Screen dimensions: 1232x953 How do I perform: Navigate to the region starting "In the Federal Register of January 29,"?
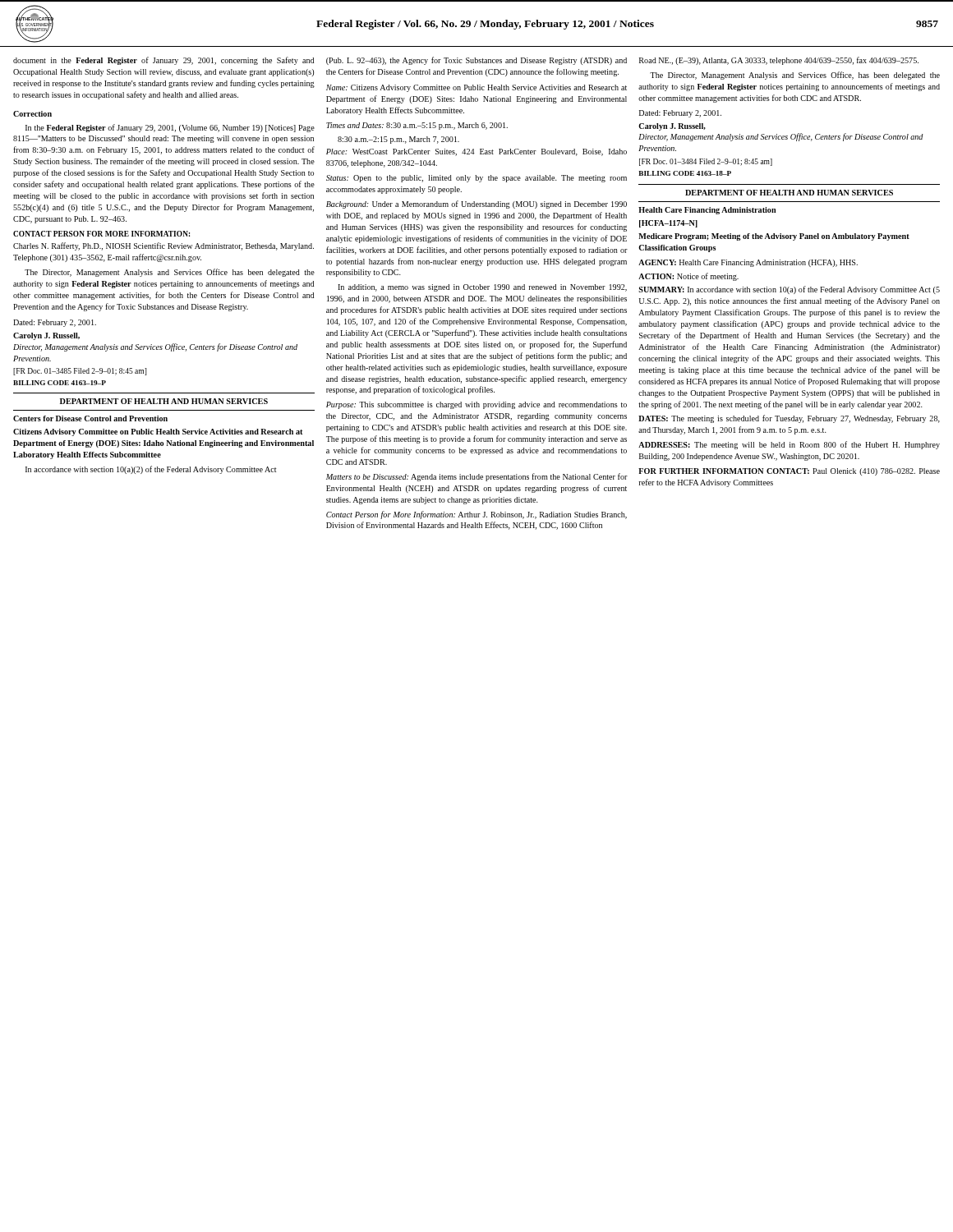164,173
